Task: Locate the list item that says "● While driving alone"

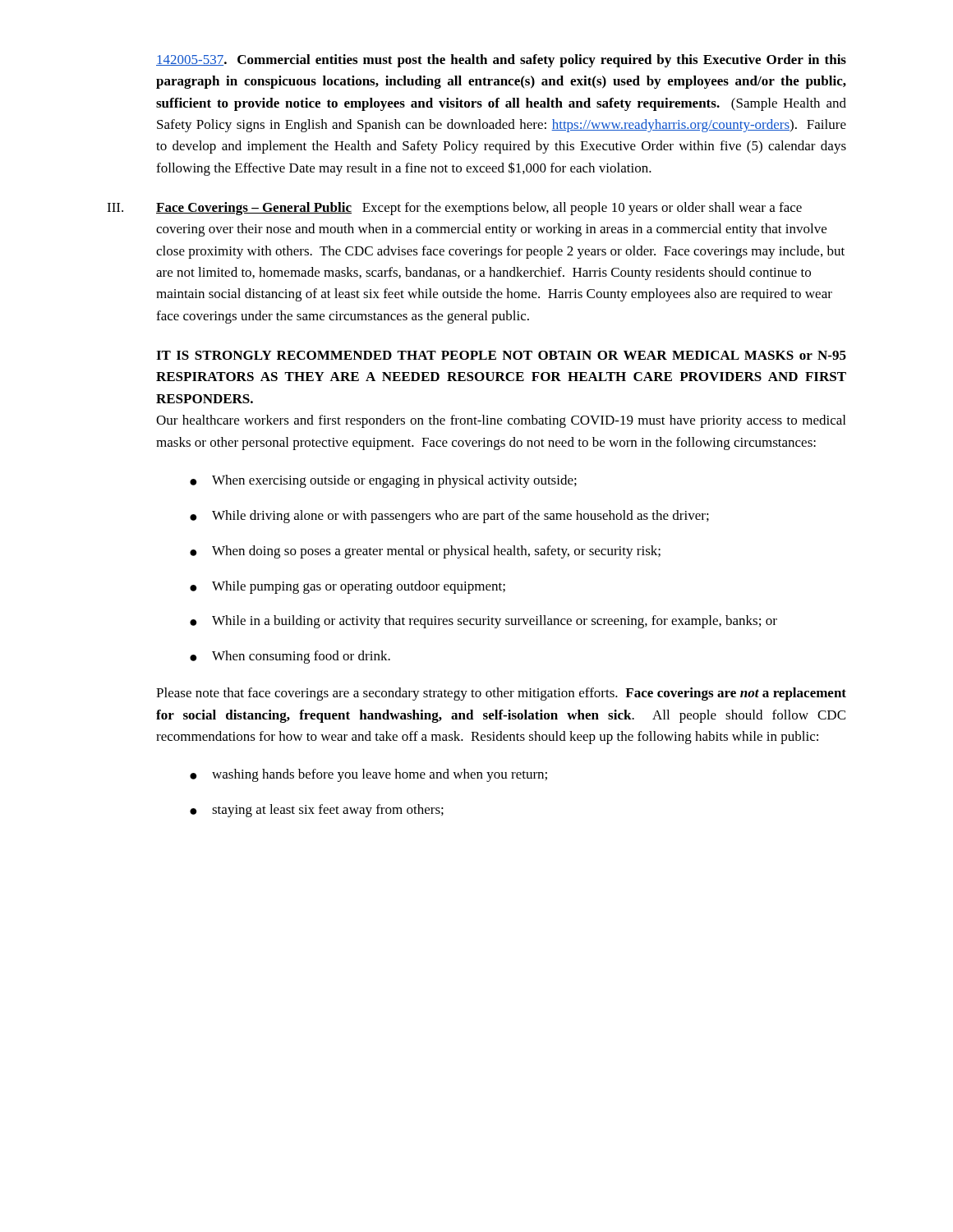Action: coord(518,517)
